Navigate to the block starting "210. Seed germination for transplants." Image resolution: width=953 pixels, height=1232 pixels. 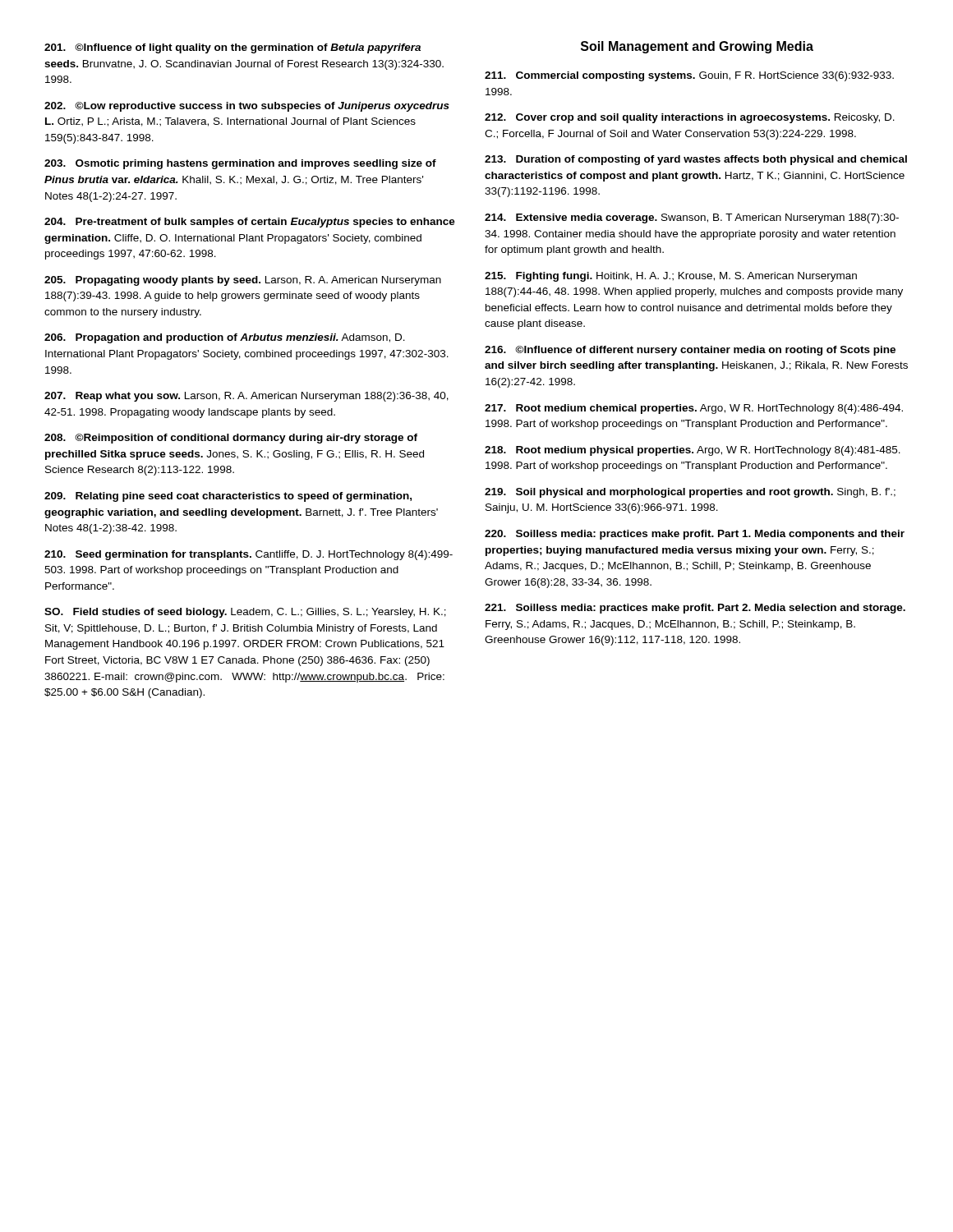[x=249, y=570]
